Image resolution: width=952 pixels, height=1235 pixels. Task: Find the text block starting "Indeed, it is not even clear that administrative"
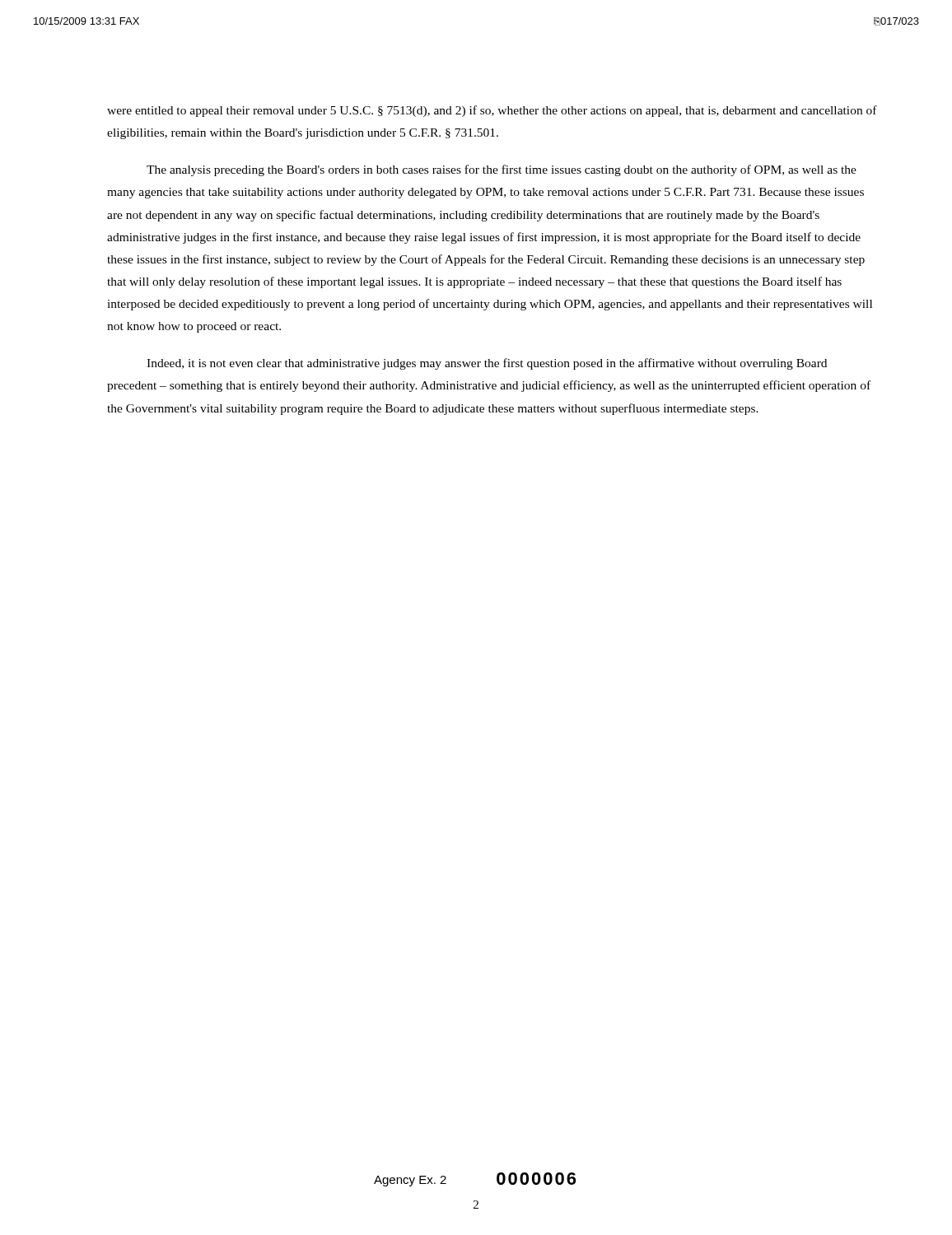(489, 385)
